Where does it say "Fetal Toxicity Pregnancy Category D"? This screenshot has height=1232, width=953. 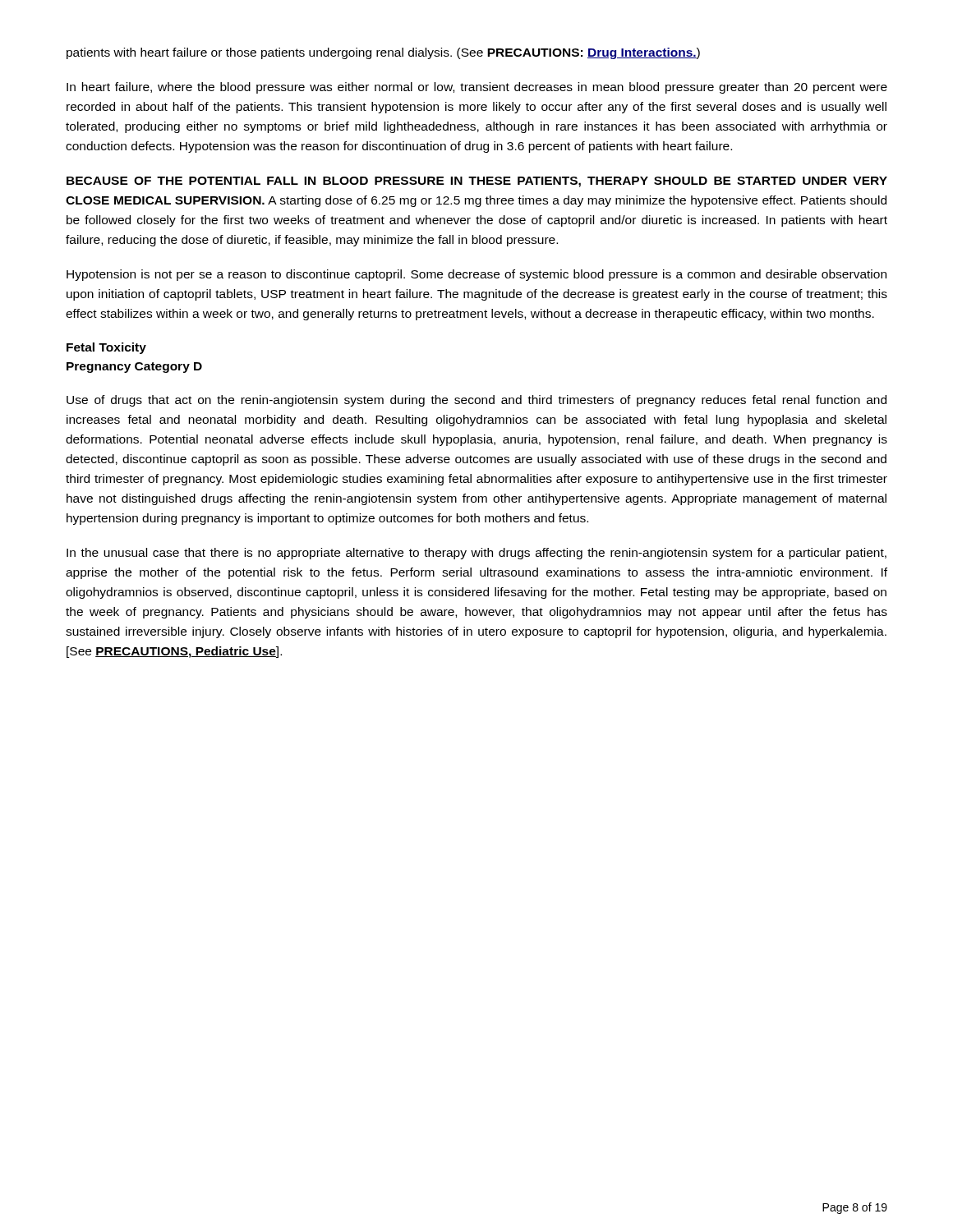tap(134, 356)
